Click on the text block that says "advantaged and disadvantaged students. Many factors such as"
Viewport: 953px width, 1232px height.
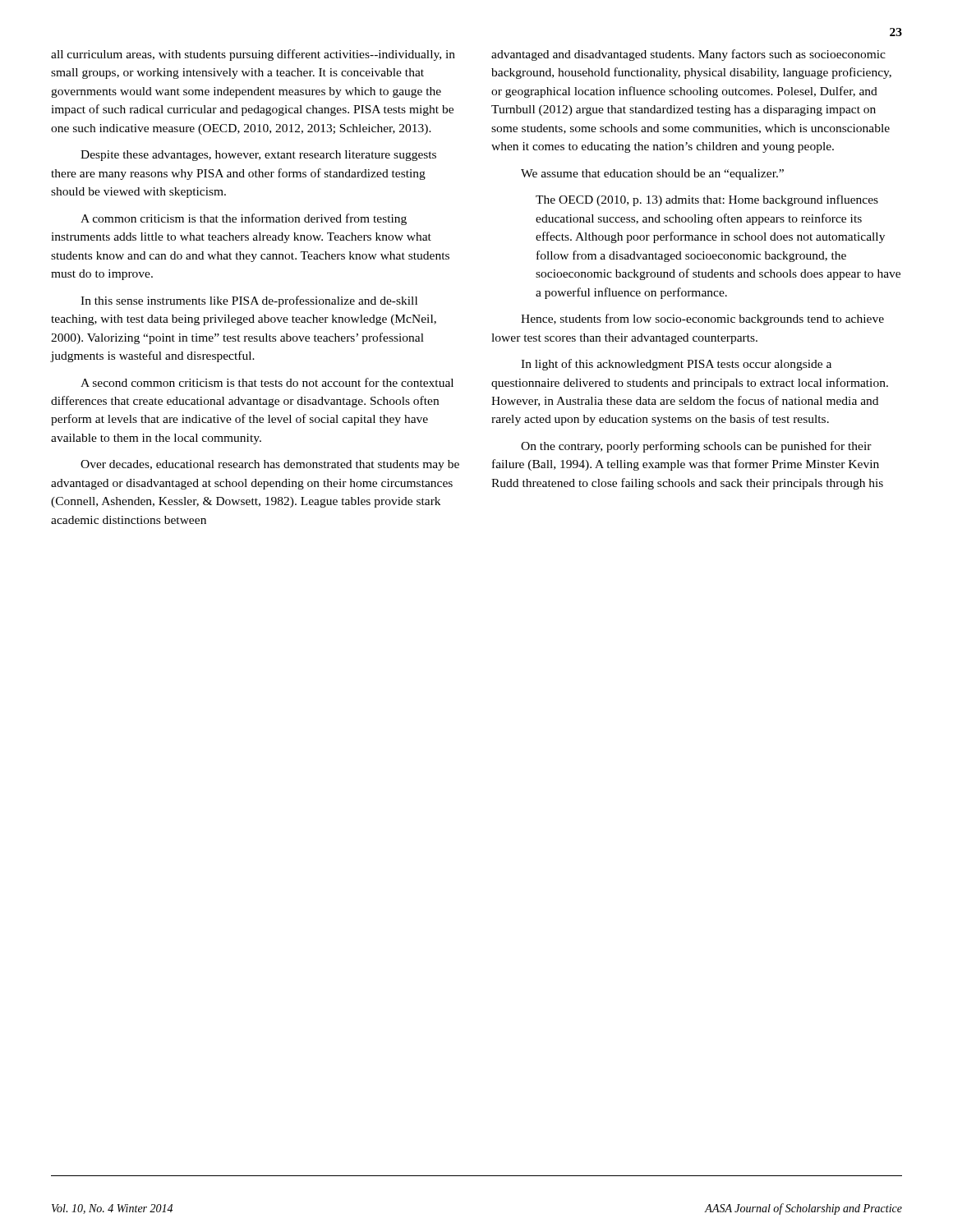coord(692,100)
